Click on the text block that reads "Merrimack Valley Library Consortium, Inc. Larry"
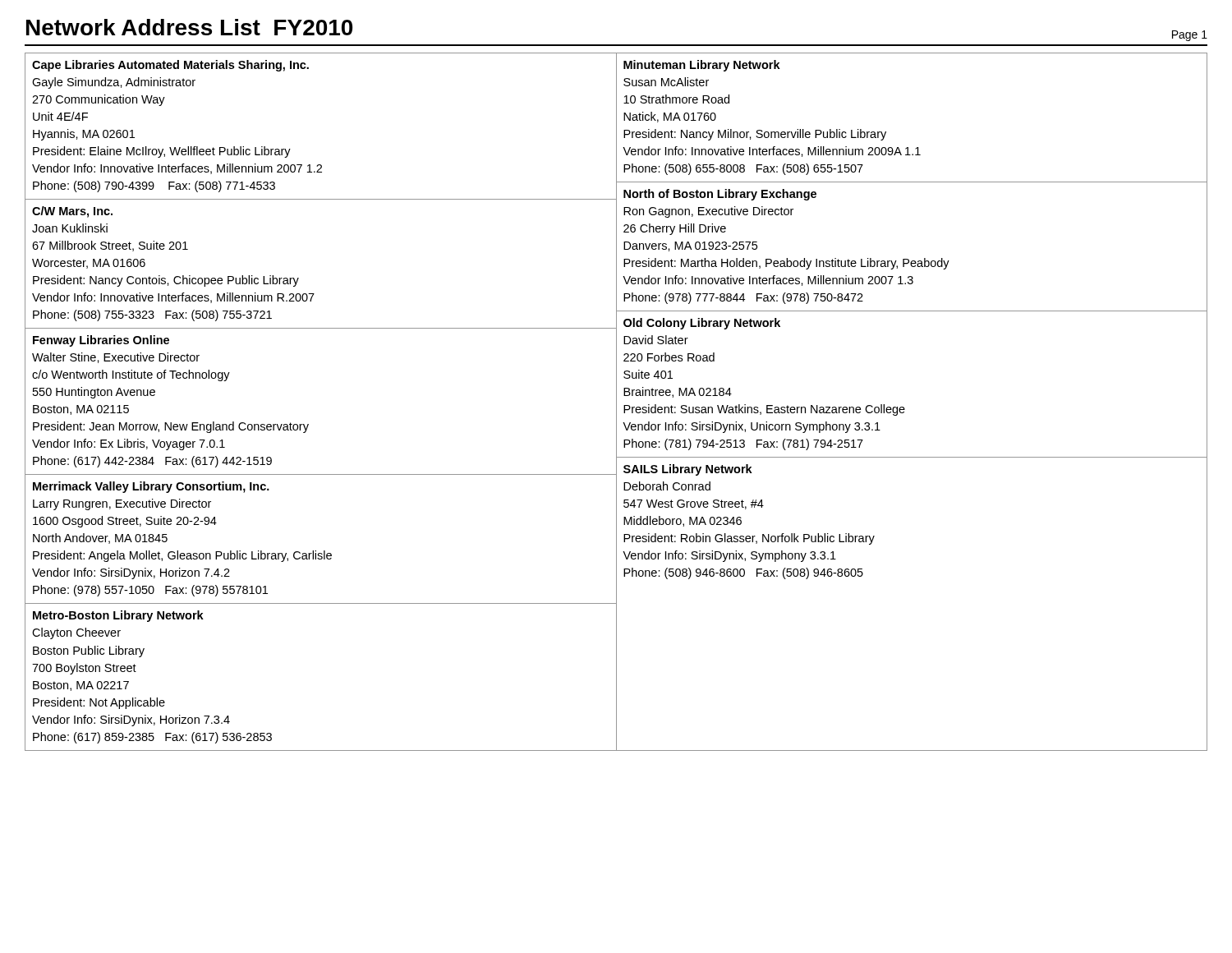The height and width of the screenshot is (953, 1232). 321,540
